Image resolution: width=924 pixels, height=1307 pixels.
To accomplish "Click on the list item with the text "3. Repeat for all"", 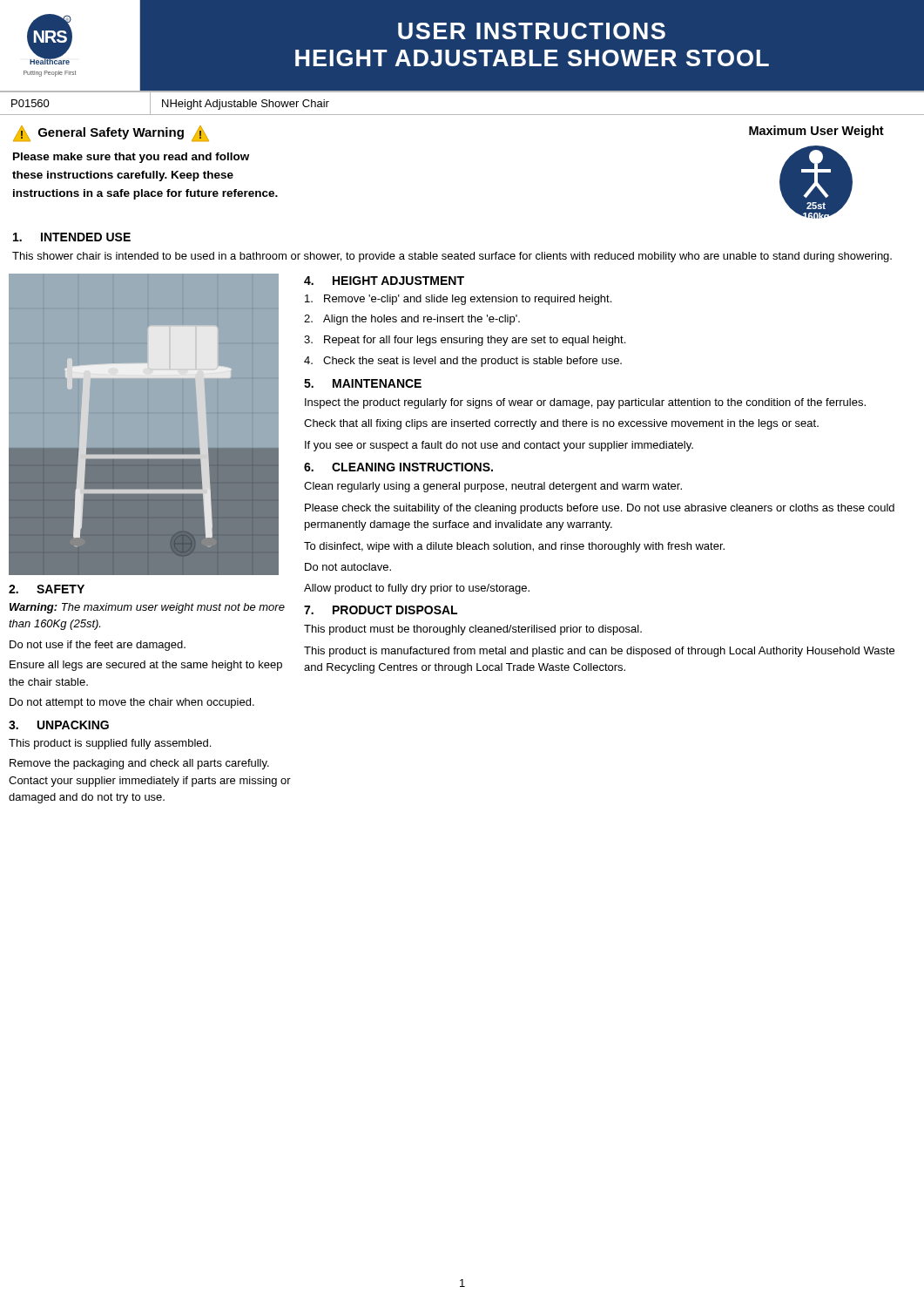I will pyautogui.click(x=465, y=340).
